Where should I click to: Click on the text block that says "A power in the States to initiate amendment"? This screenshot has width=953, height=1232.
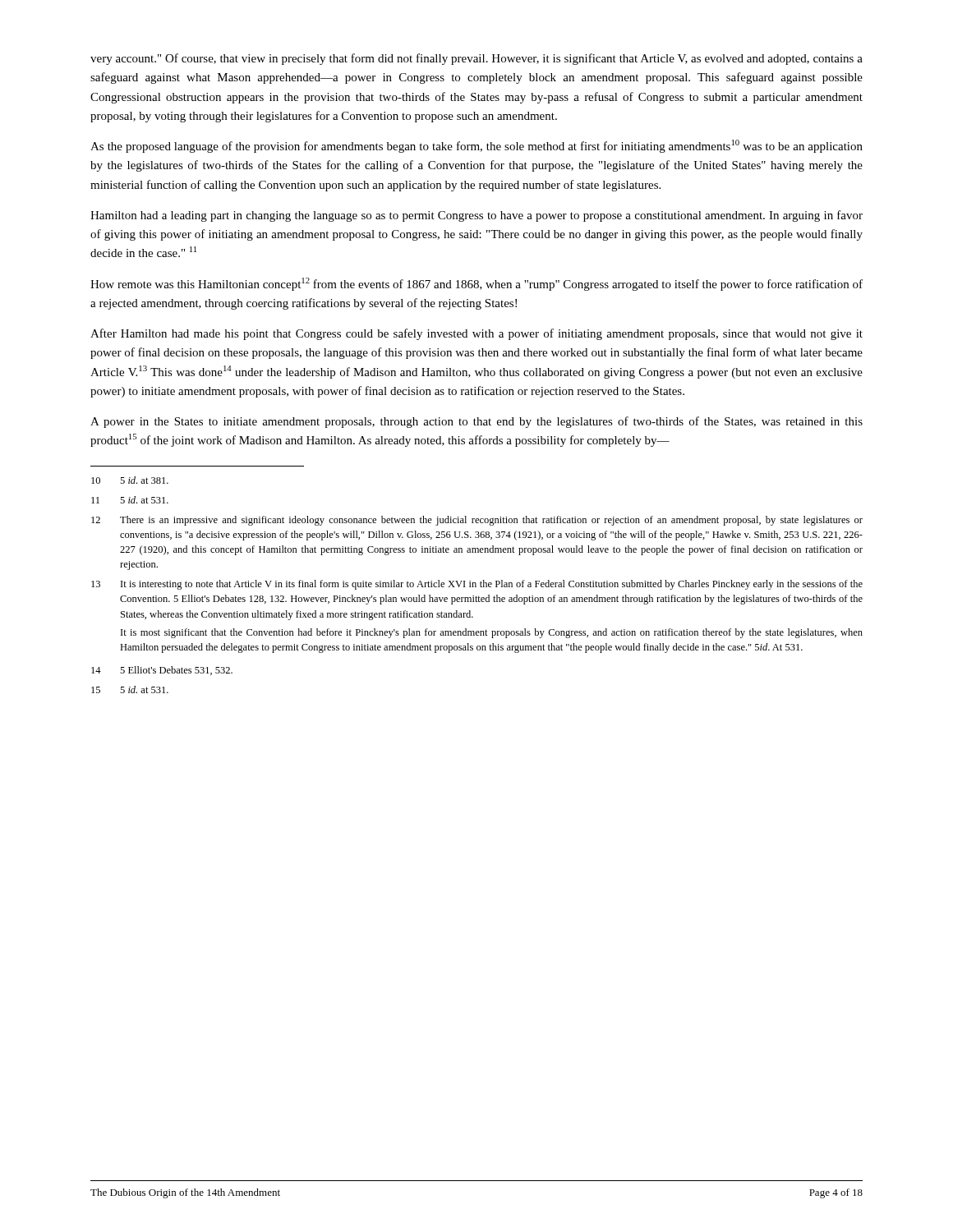[x=476, y=431]
